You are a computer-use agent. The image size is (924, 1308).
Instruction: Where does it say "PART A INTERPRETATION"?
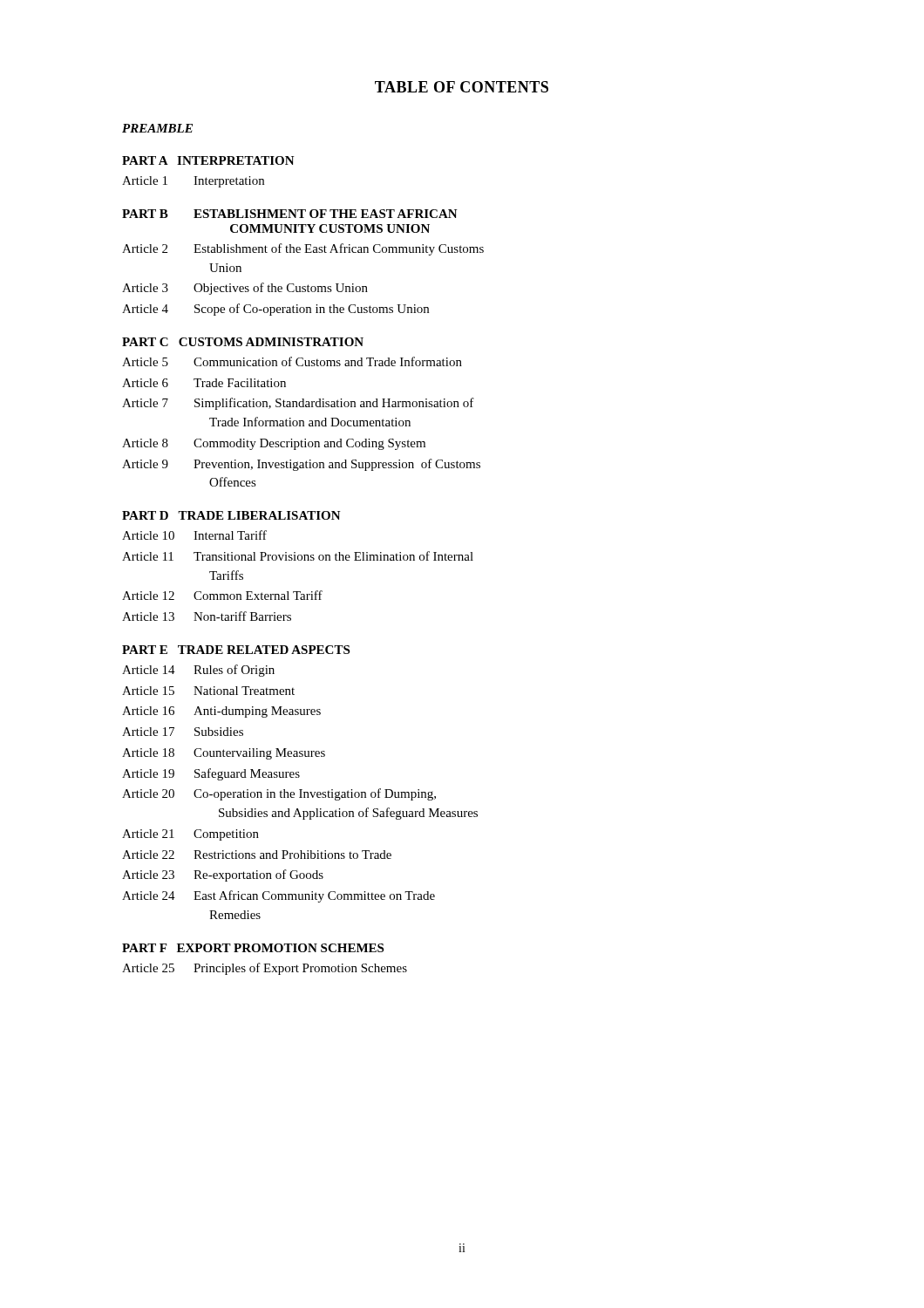[208, 160]
